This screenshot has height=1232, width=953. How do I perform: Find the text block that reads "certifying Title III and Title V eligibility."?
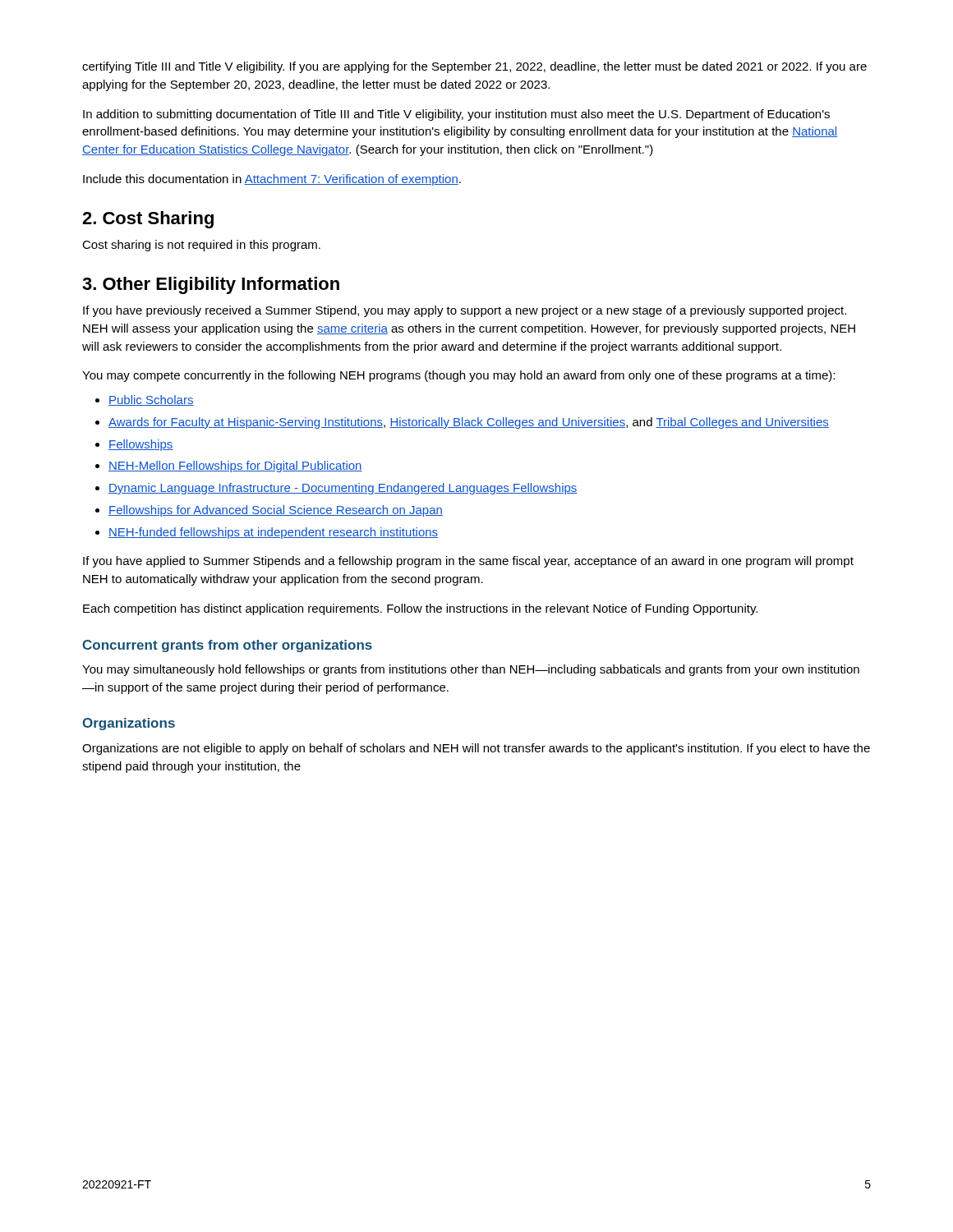[x=475, y=75]
